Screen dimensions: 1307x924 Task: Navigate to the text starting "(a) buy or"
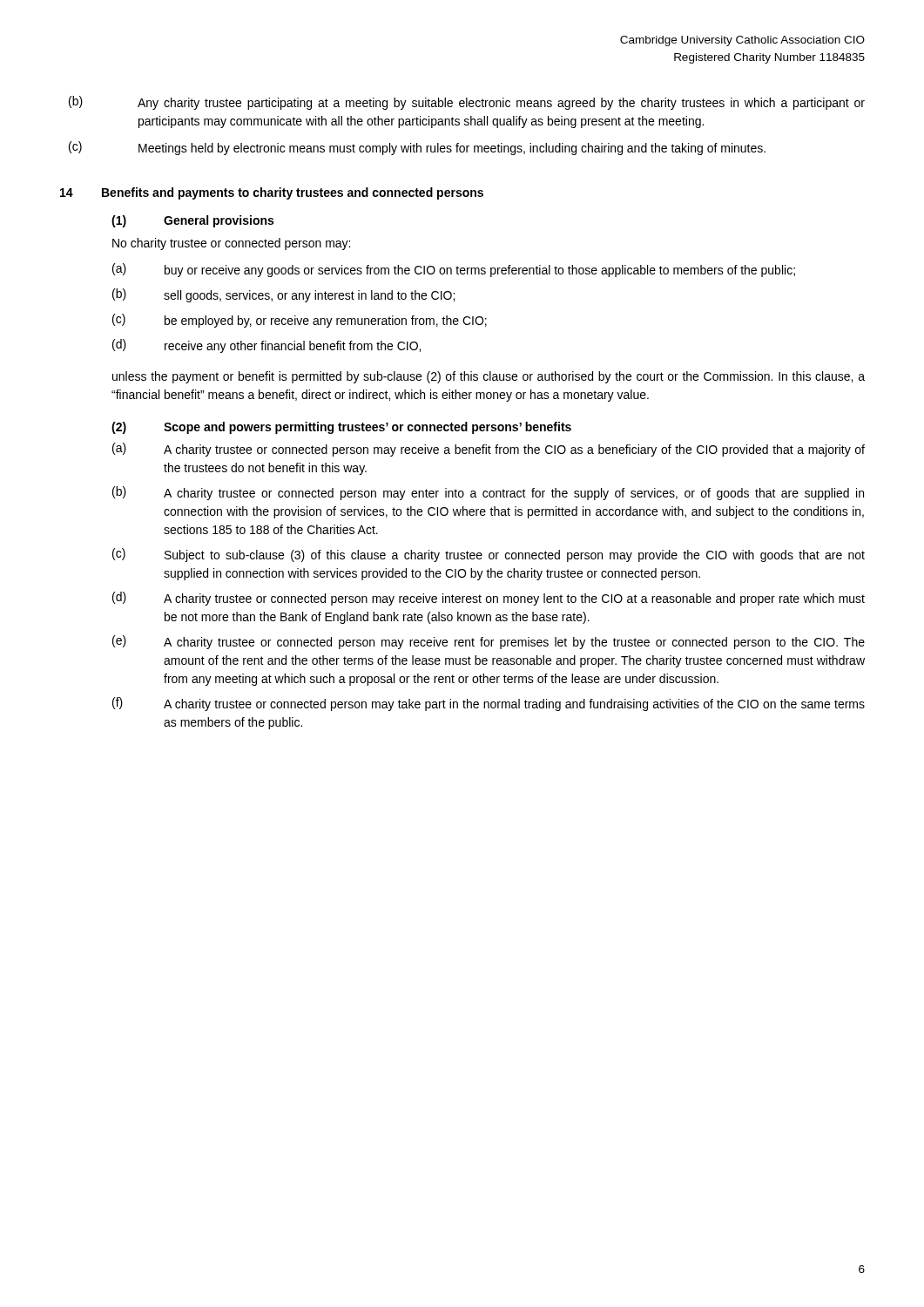point(488,271)
